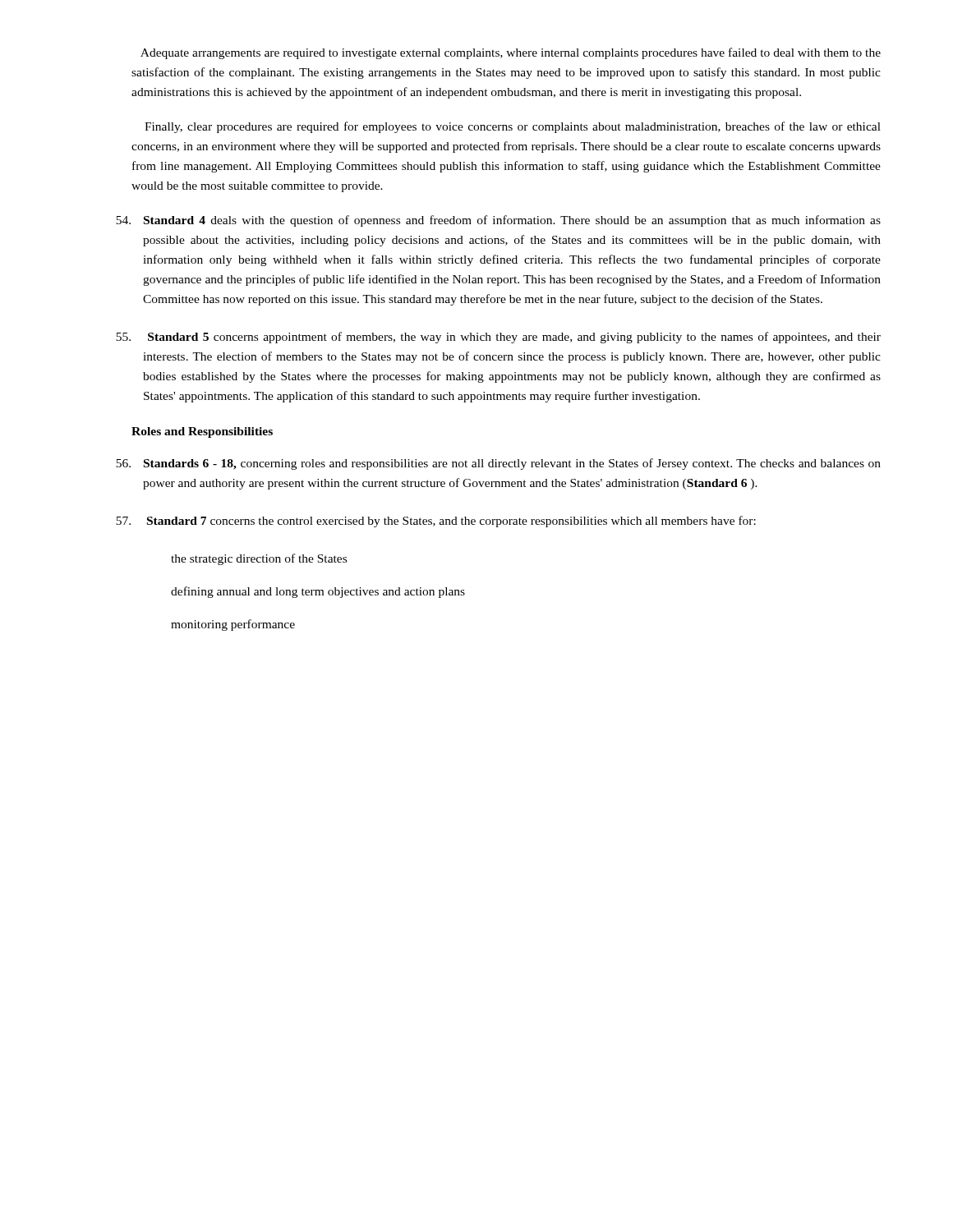
Task: Find the block starting "56. Standards 6 -"
Action: click(x=485, y=473)
